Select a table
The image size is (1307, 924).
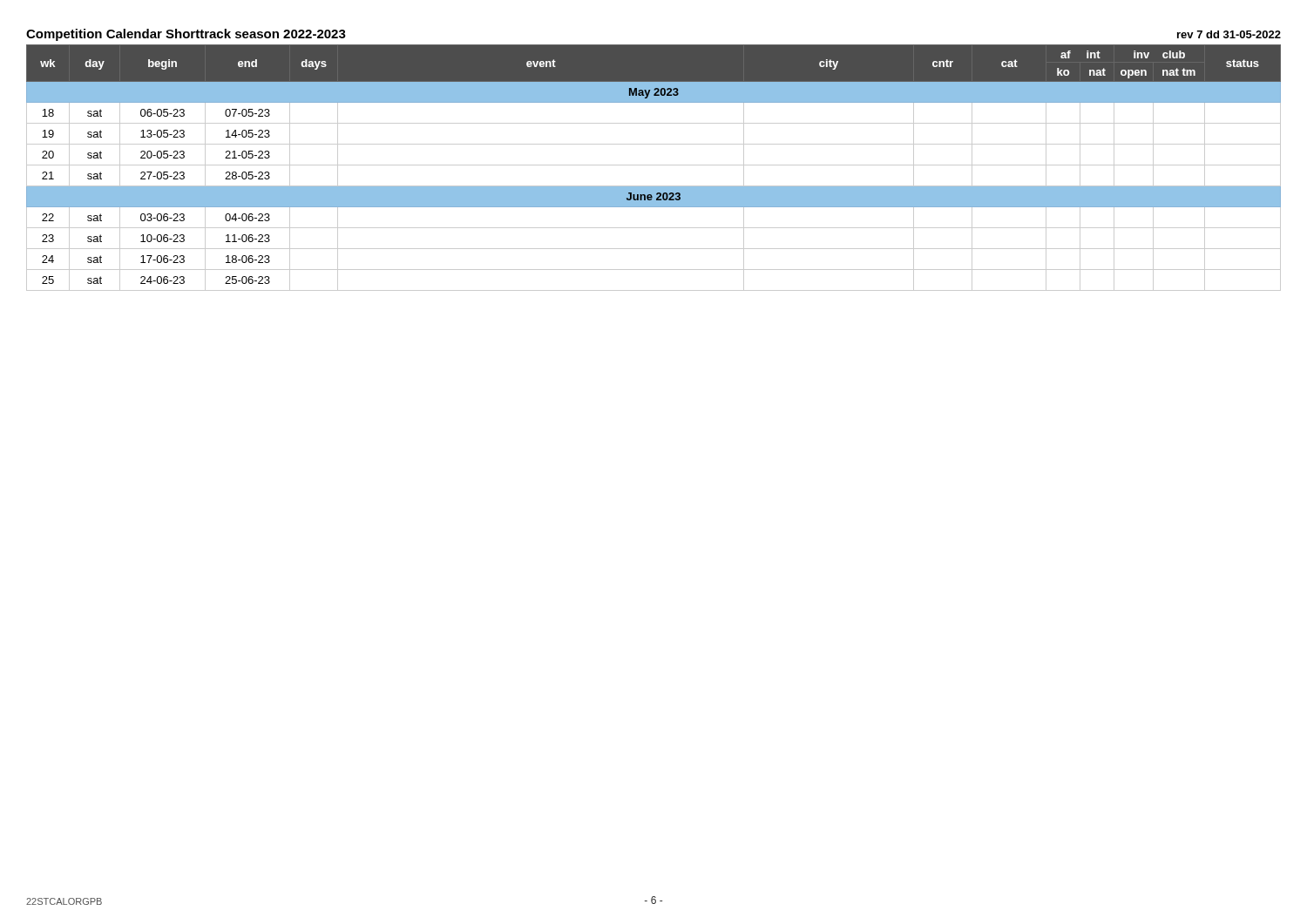[654, 168]
